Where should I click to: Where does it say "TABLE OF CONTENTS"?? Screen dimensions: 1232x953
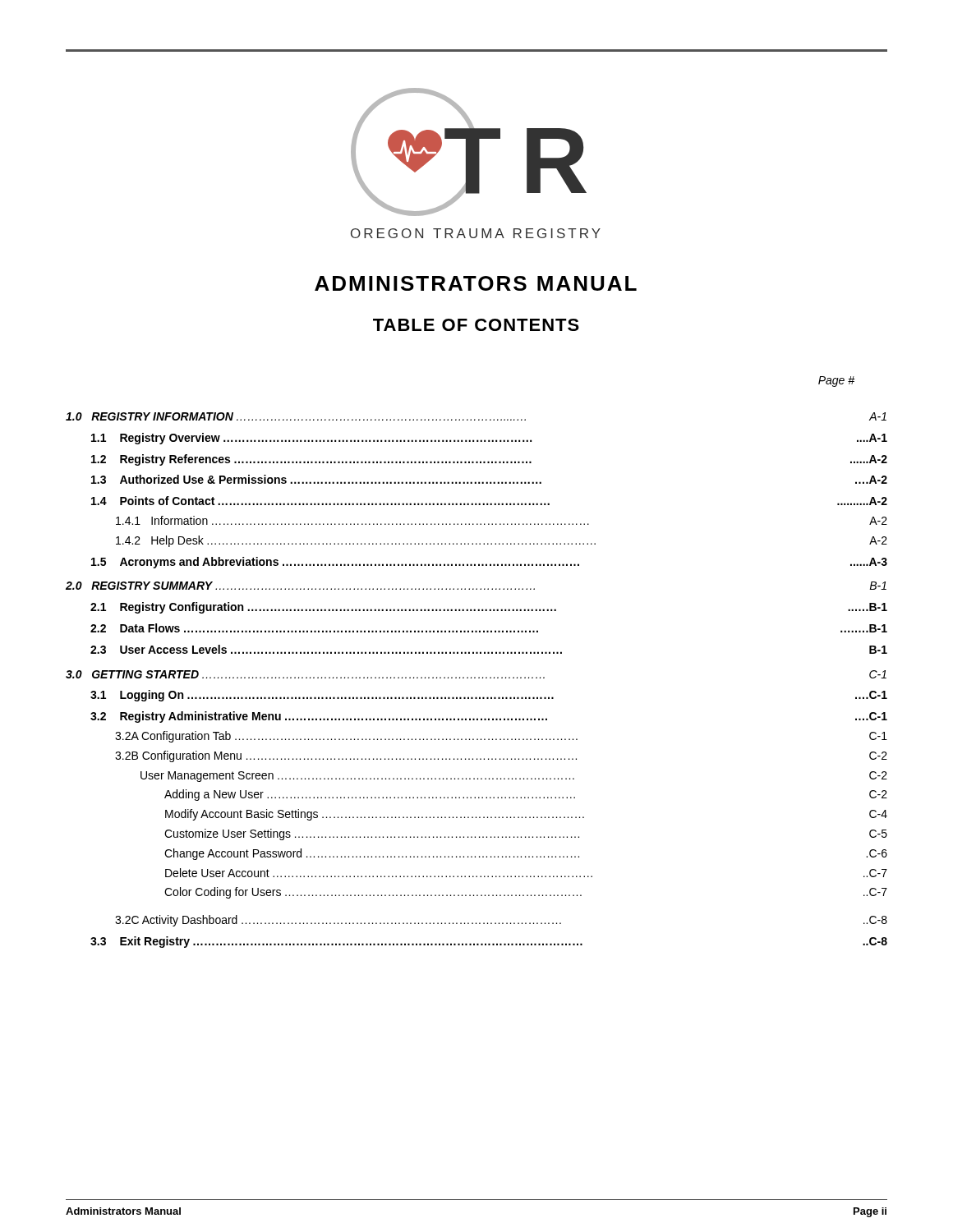476,325
